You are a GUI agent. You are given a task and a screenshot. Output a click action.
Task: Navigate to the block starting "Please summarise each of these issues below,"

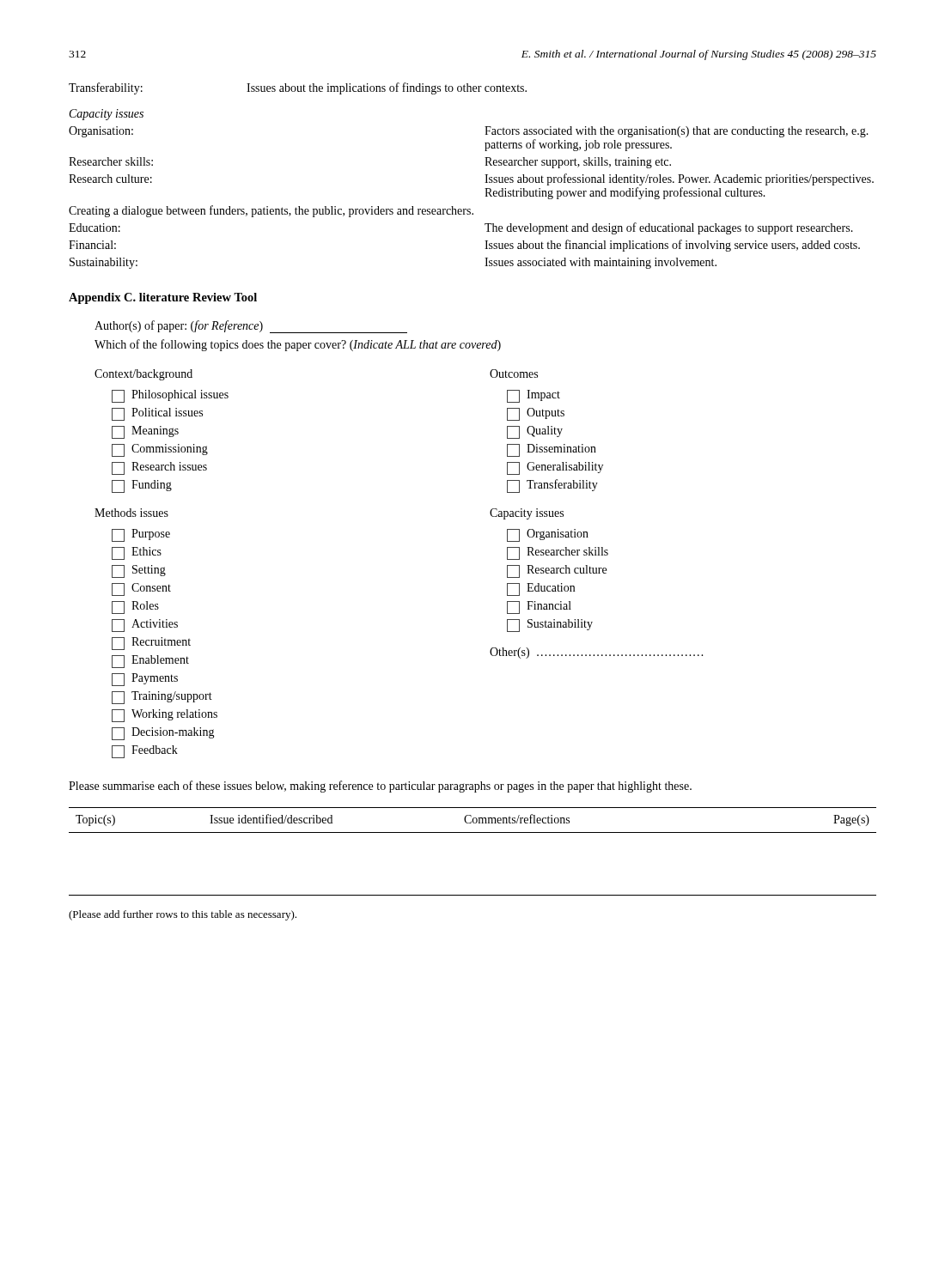(x=380, y=786)
